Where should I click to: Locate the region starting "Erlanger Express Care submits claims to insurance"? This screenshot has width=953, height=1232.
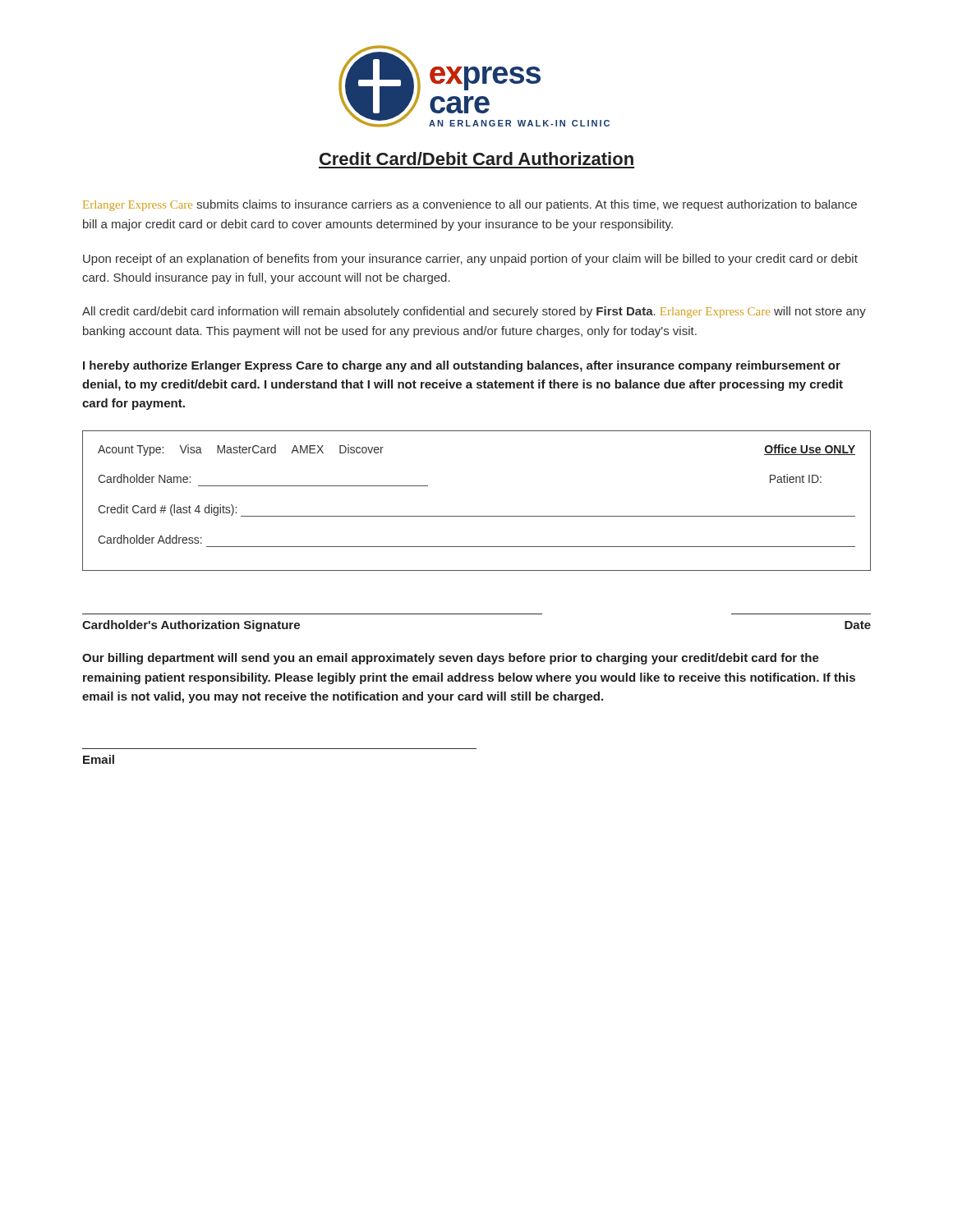[470, 214]
